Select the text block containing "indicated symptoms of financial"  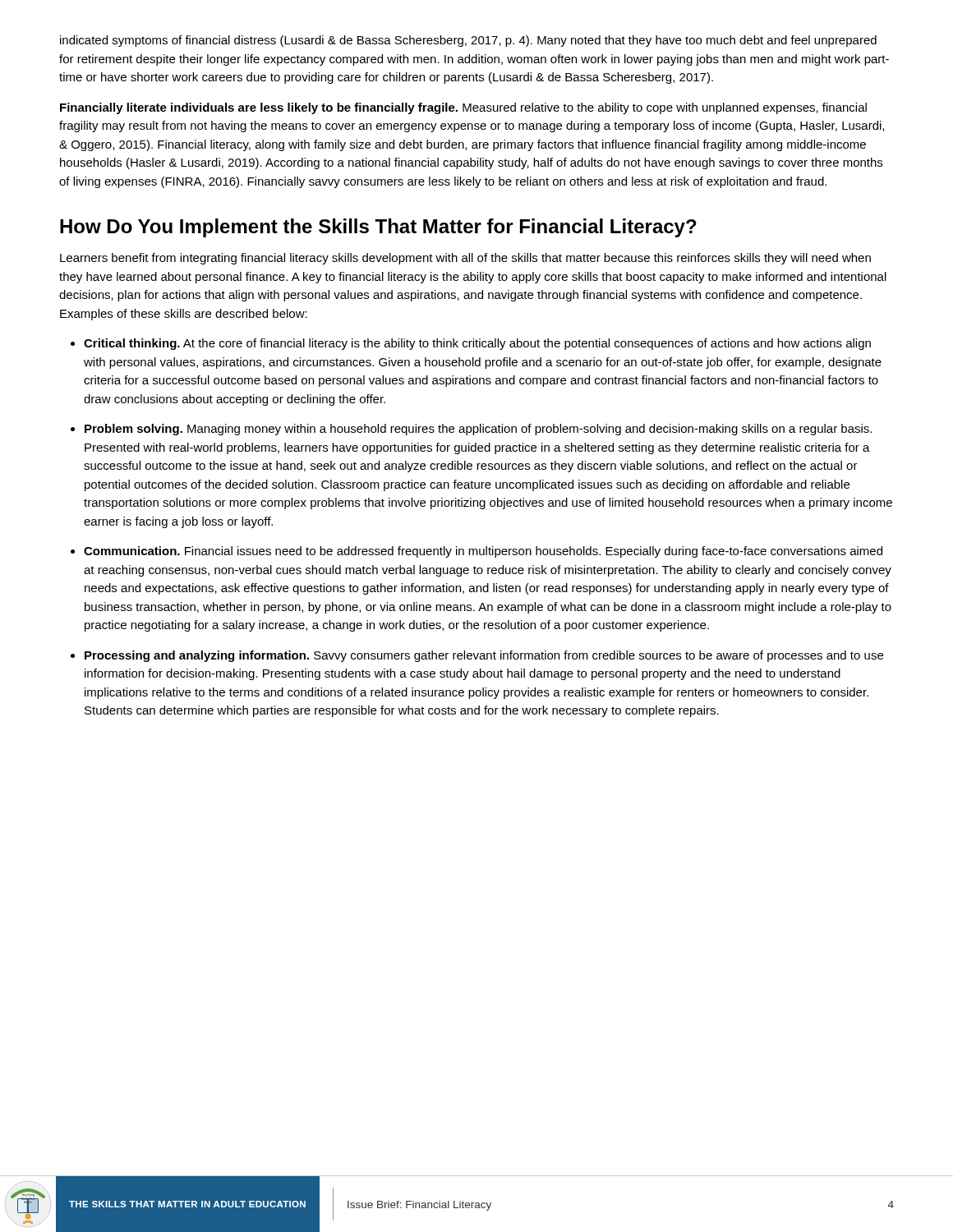[x=474, y=58]
